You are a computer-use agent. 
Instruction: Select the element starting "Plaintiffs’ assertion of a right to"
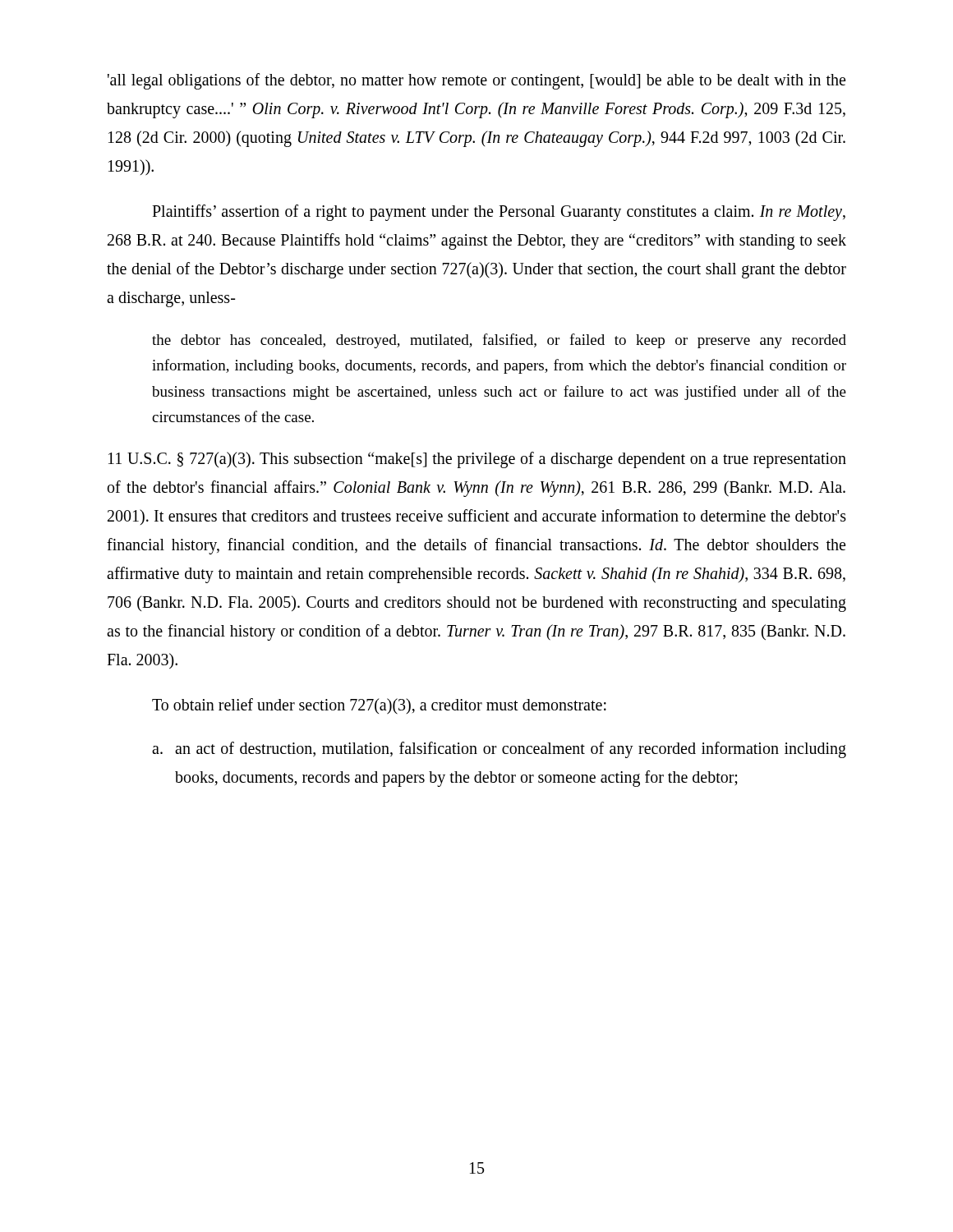coord(476,255)
